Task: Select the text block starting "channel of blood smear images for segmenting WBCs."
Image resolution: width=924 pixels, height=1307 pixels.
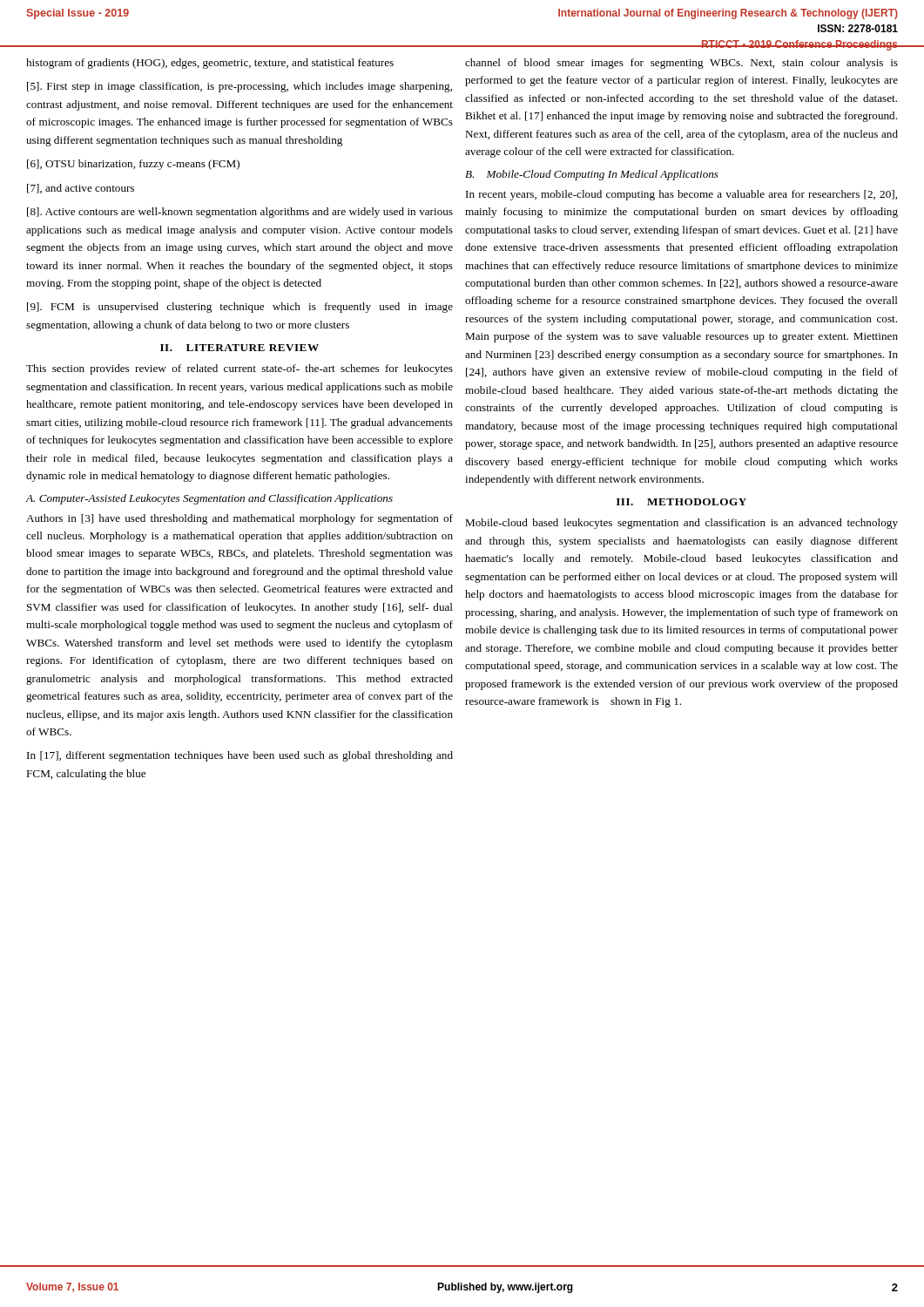Action: click(x=681, y=107)
